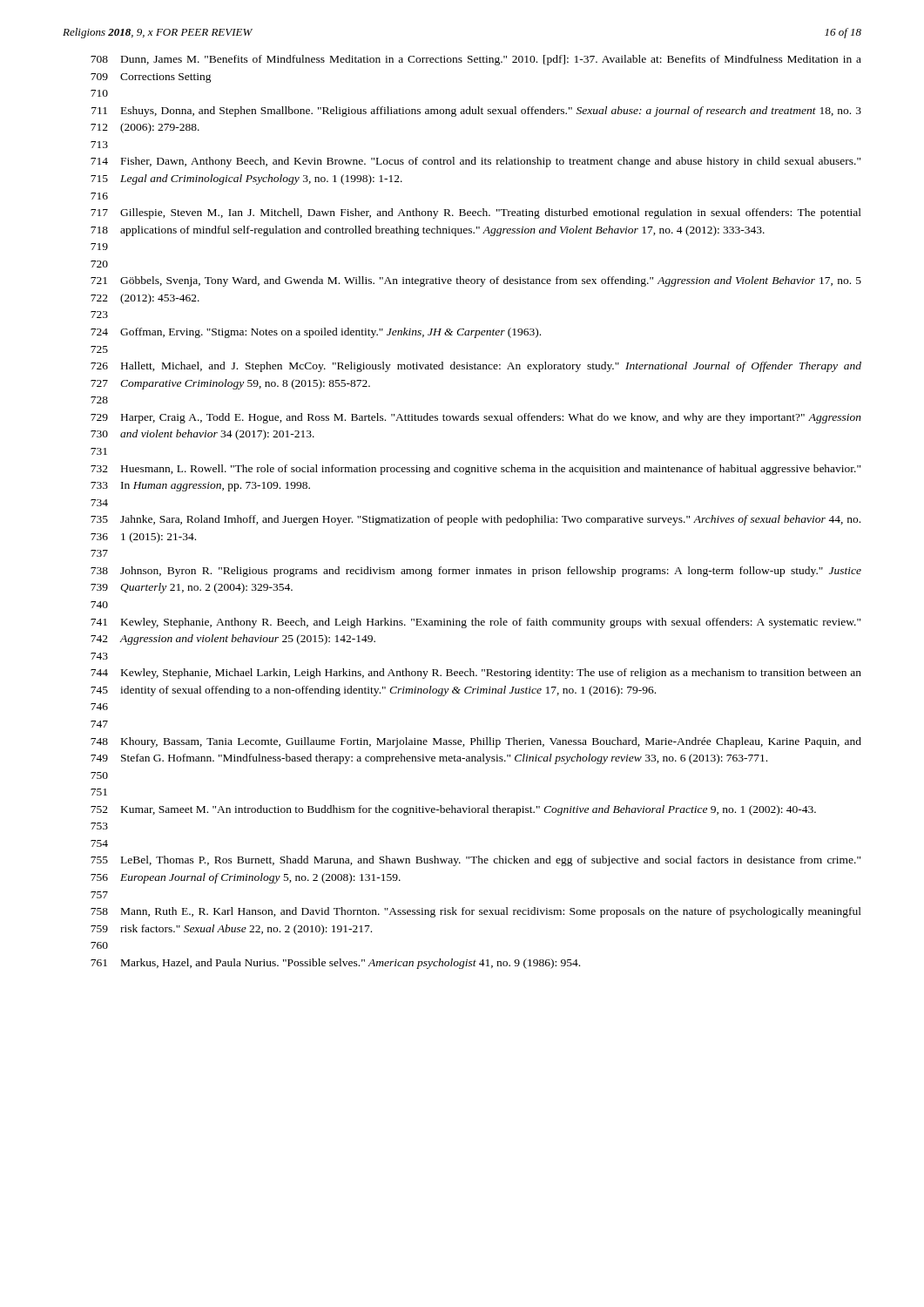Image resolution: width=924 pixels, height=1307 pixels.
Task: Find the region starting "752753 Kumar, Sameet M. "An introduction to Buddhism"
Action: 462,818
